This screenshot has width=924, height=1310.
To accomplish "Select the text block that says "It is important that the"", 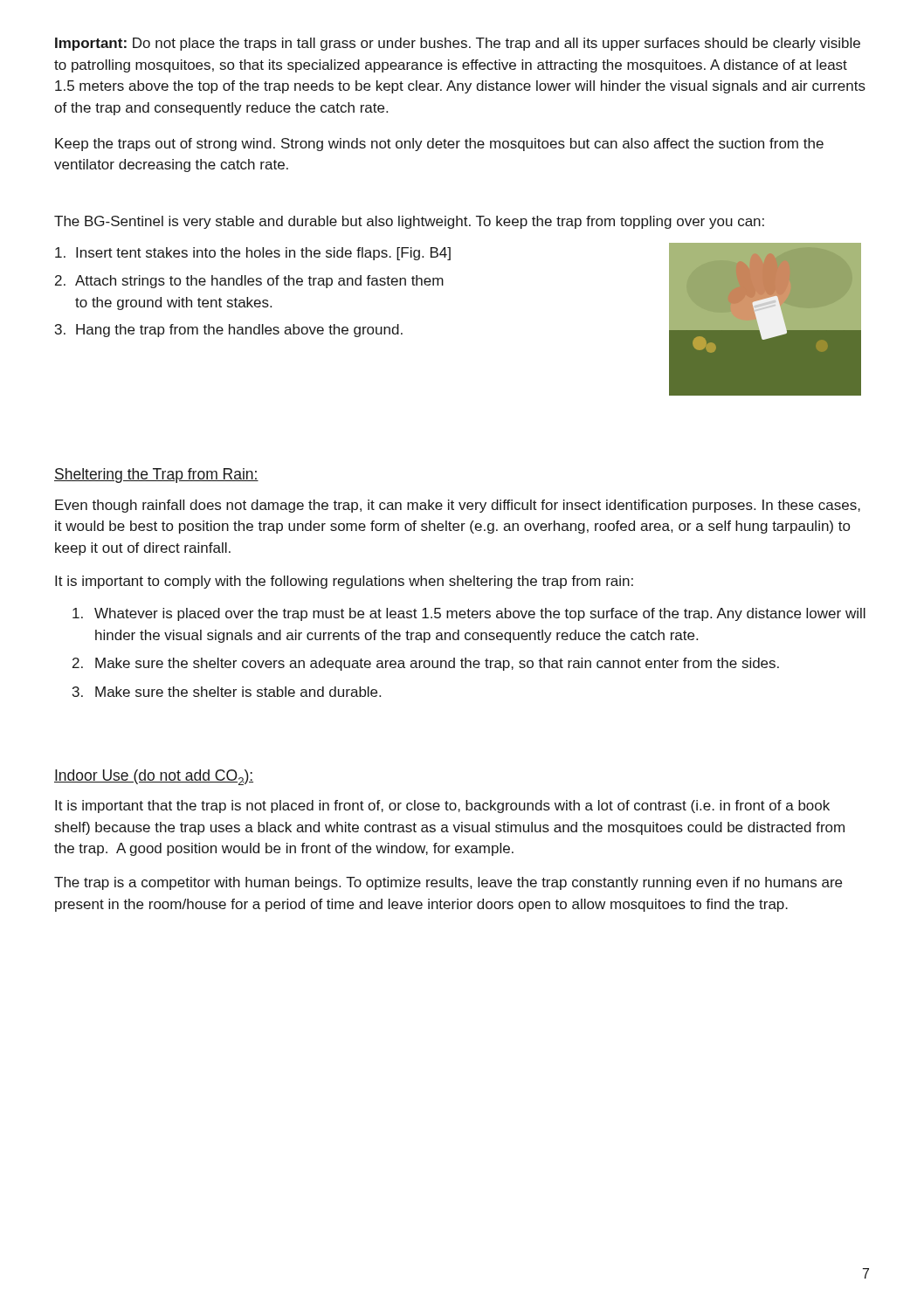I will click(450, 827).
